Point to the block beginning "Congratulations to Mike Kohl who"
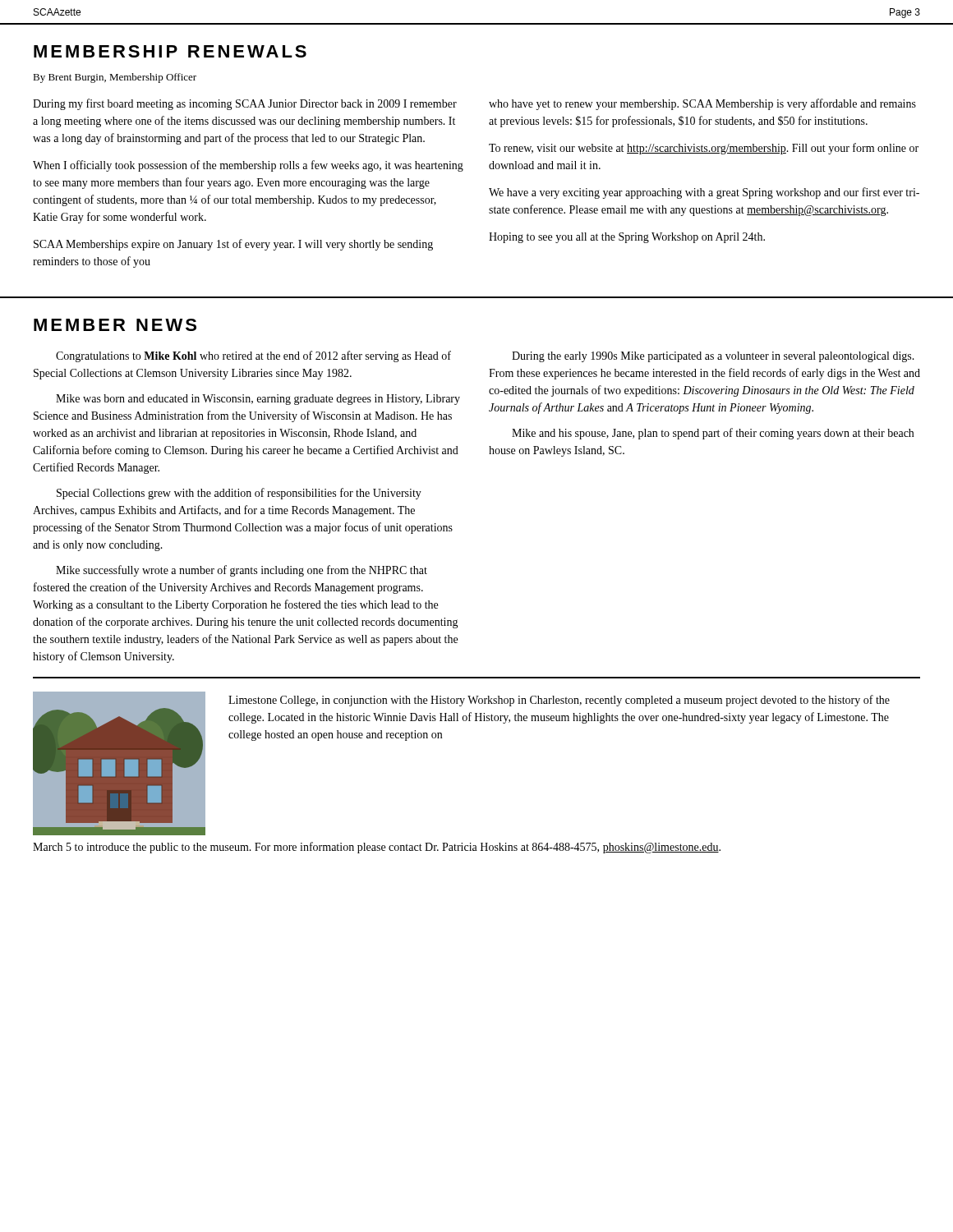 (249, 365)
